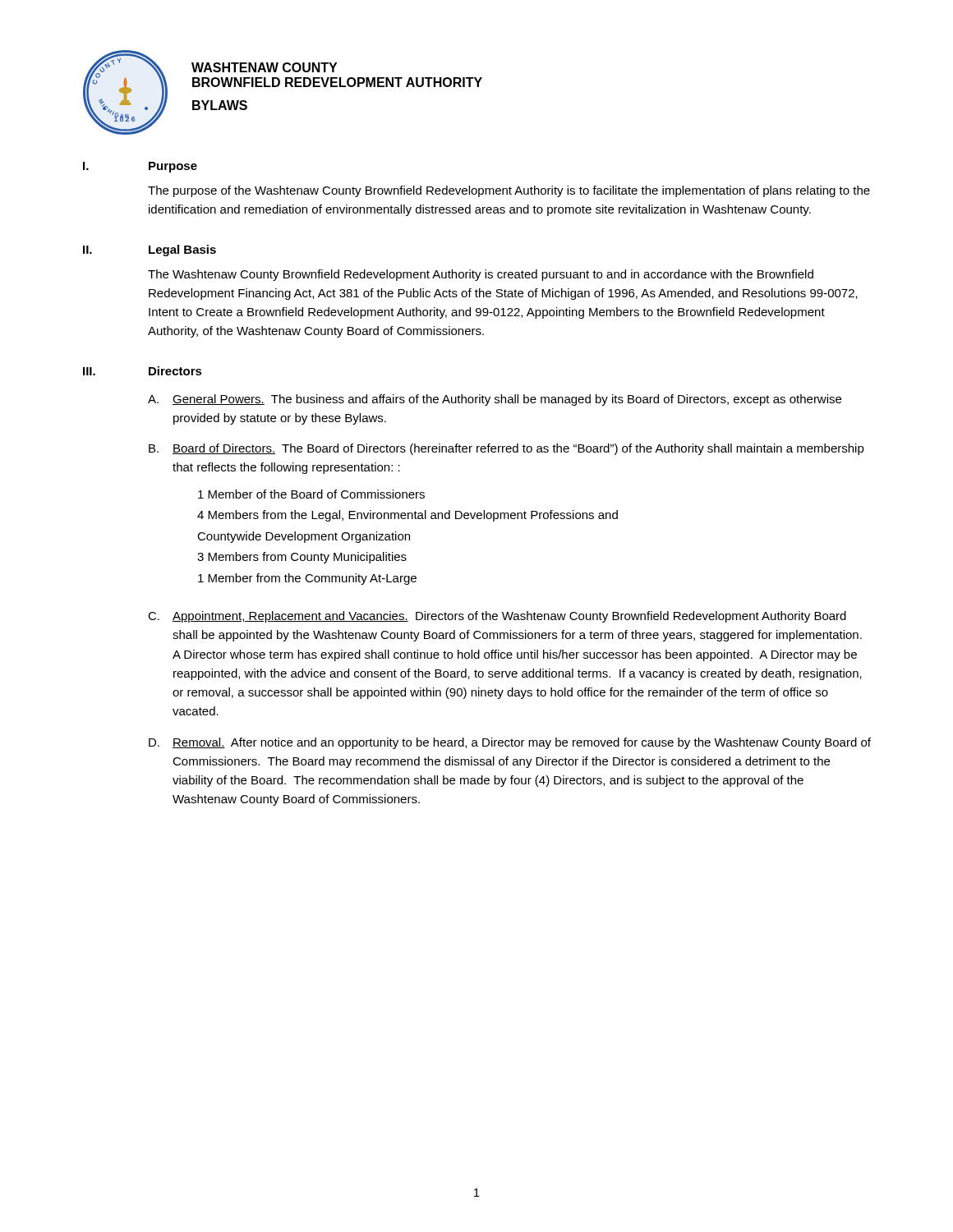Where is the passage that starts "The Washtenaw County Brownfield Redevelopment Authority is"?
953x1232 pixels.
click(503, 302)
